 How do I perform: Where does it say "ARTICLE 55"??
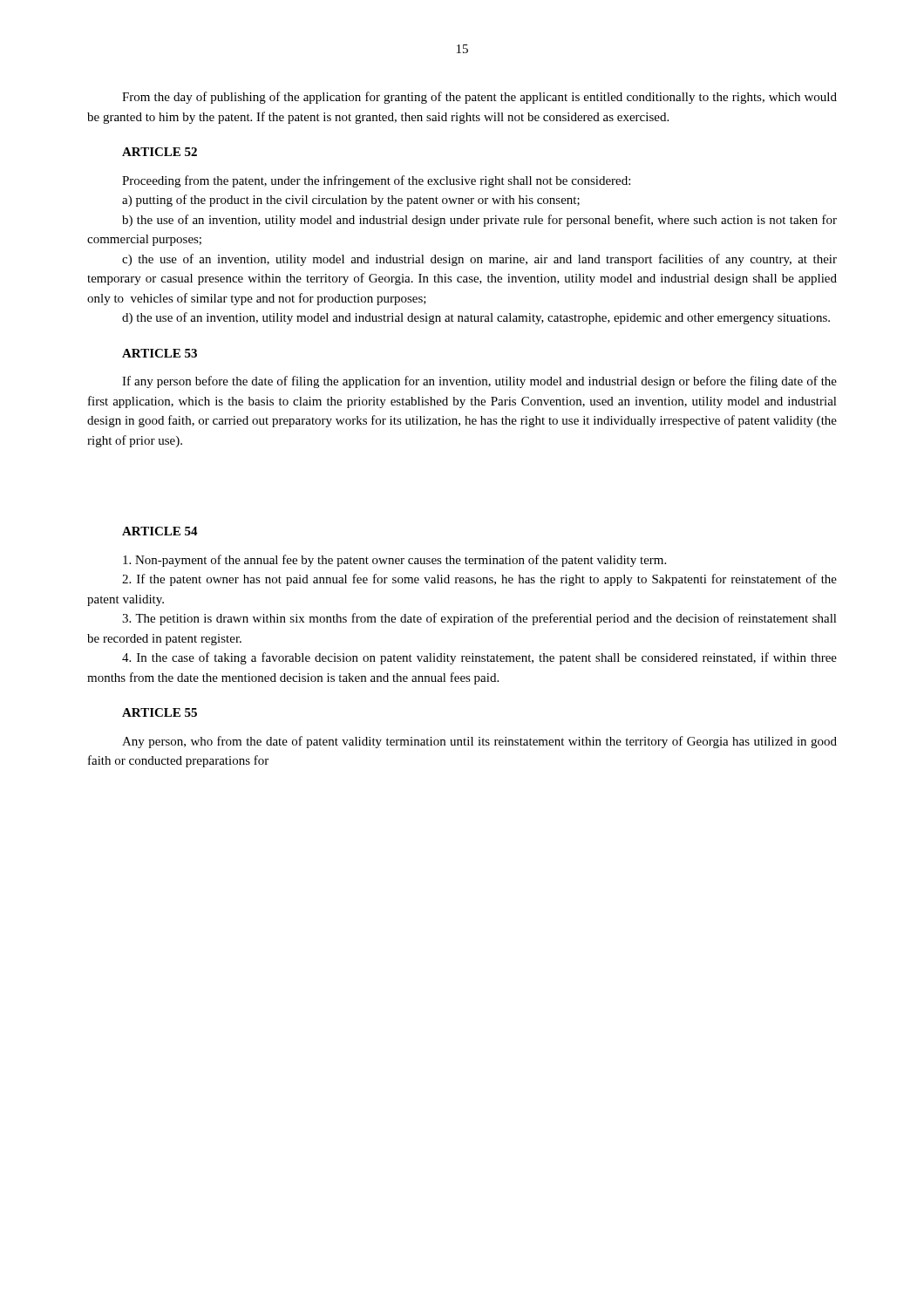click(160, 712)
